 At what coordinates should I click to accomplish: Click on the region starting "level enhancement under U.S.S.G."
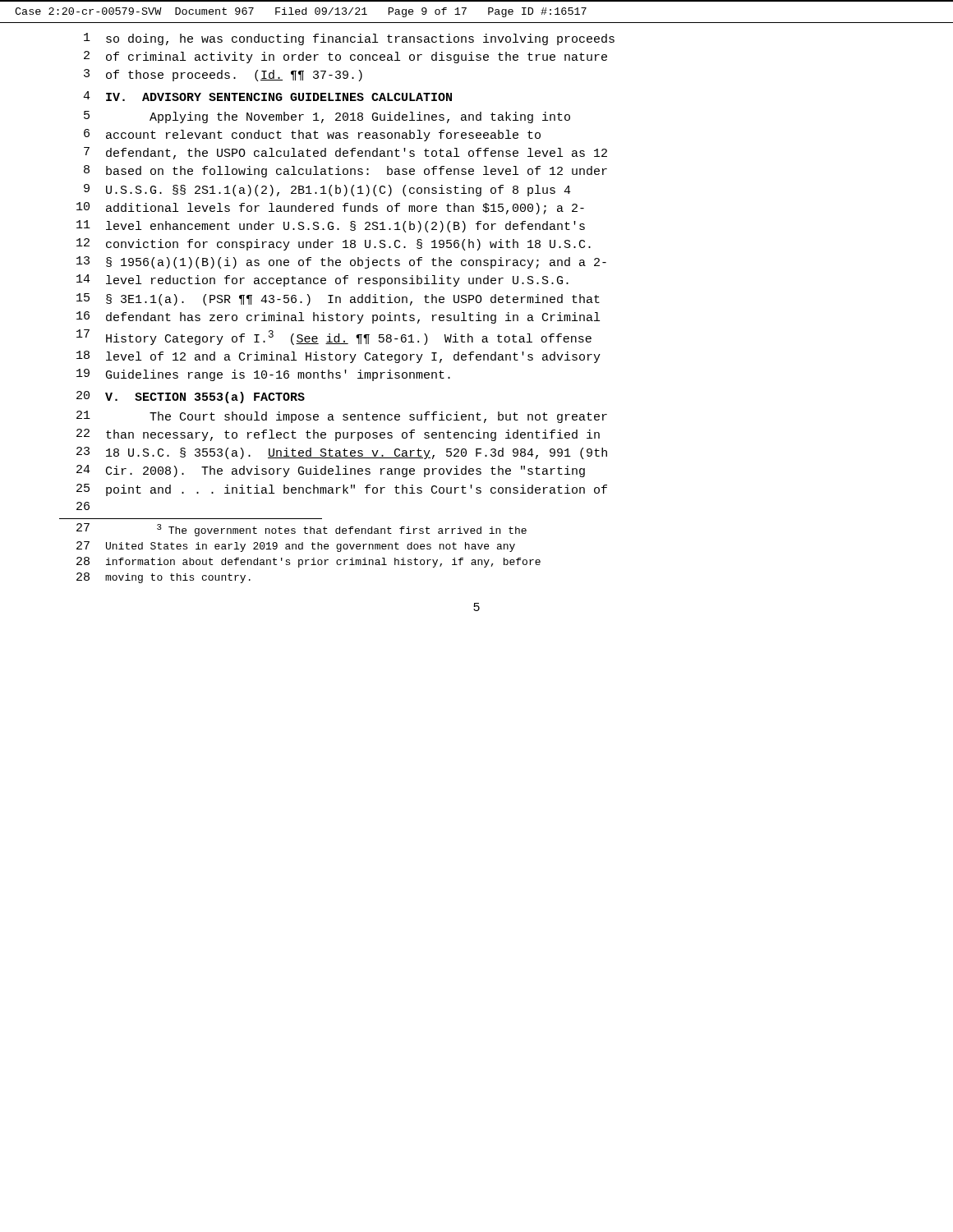[345, 227]
